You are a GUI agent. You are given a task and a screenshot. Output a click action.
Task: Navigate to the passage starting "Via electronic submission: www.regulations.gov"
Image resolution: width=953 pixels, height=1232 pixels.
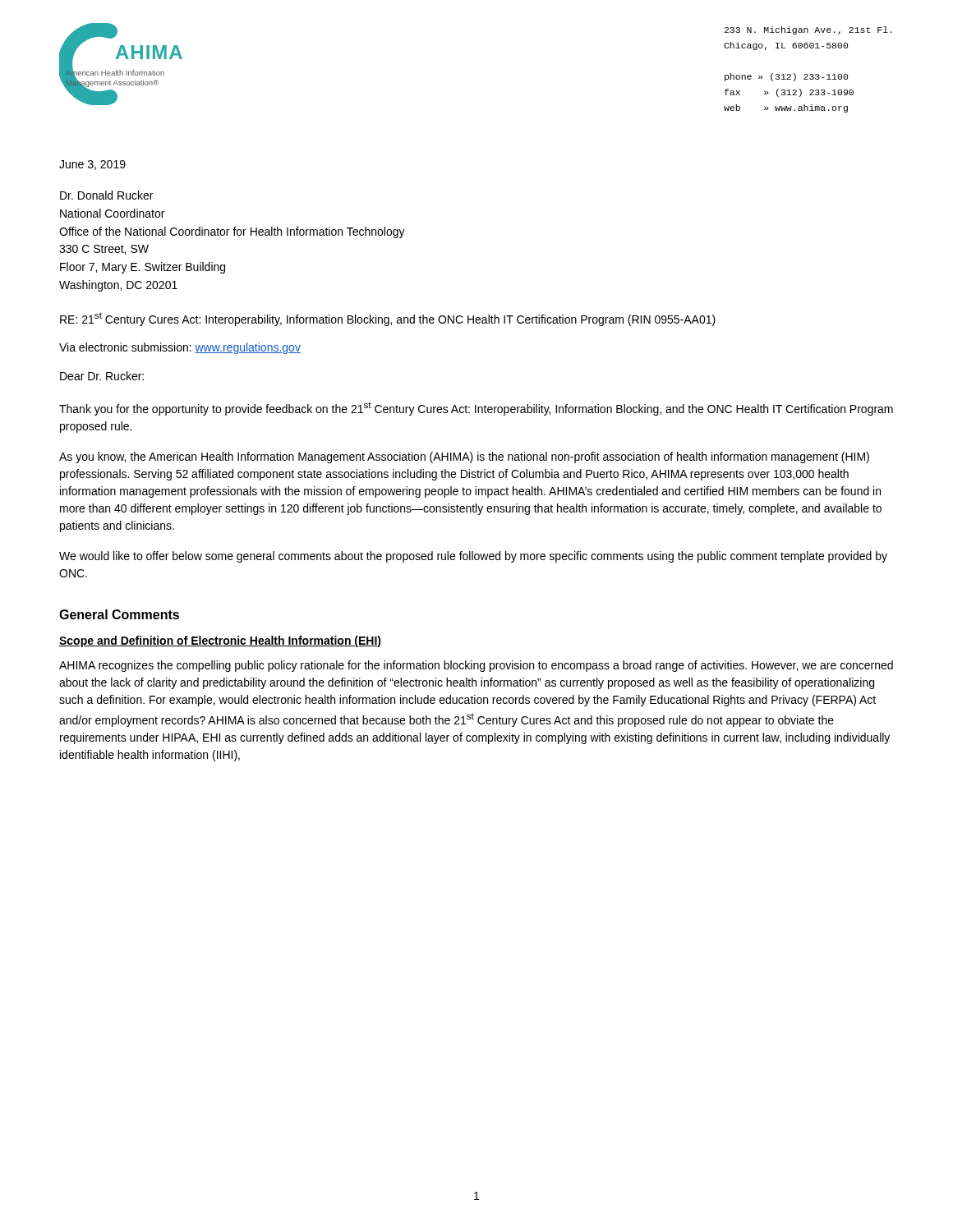[180, 348]
